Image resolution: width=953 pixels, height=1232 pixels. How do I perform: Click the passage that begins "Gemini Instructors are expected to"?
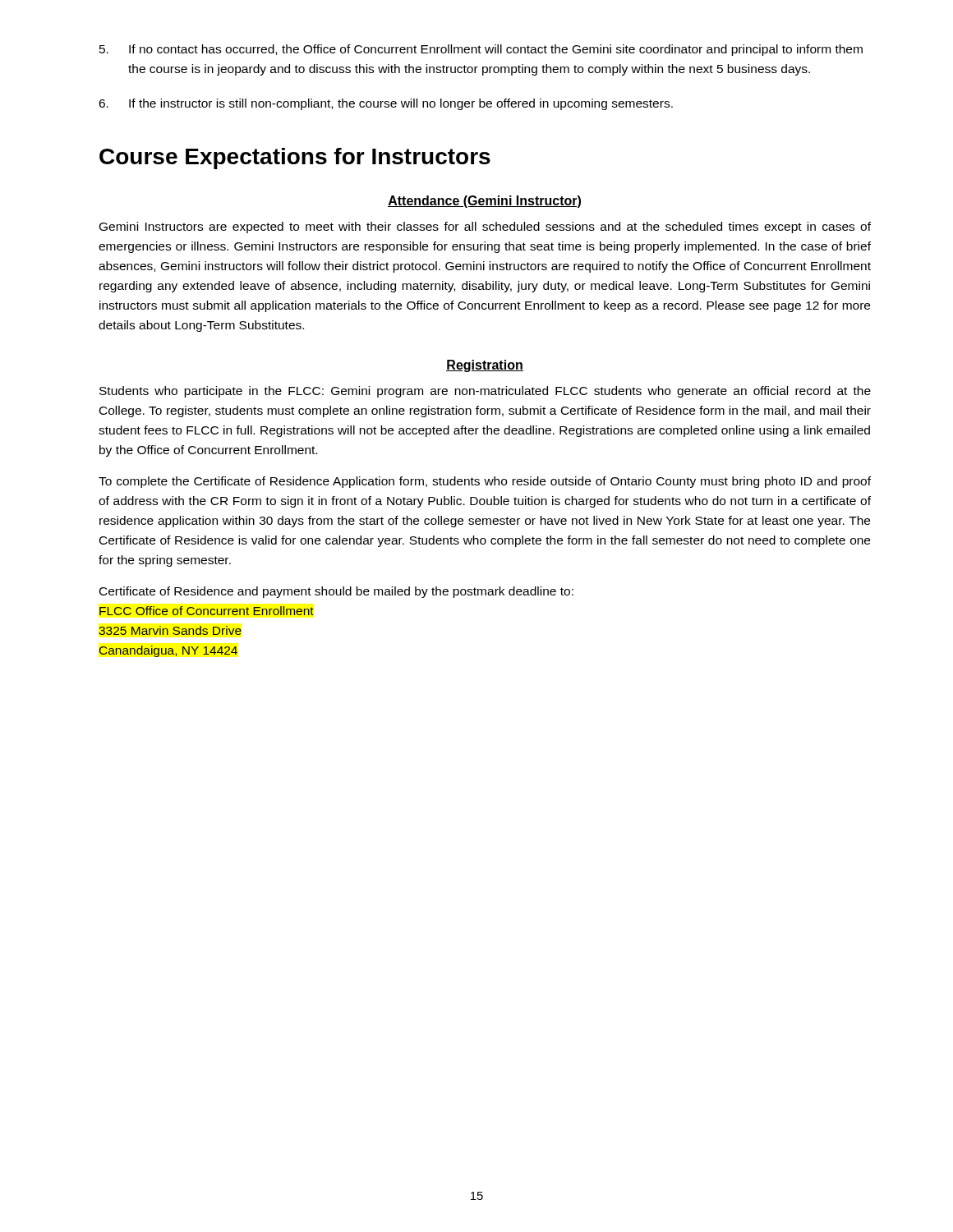click(x=485, y=275)
